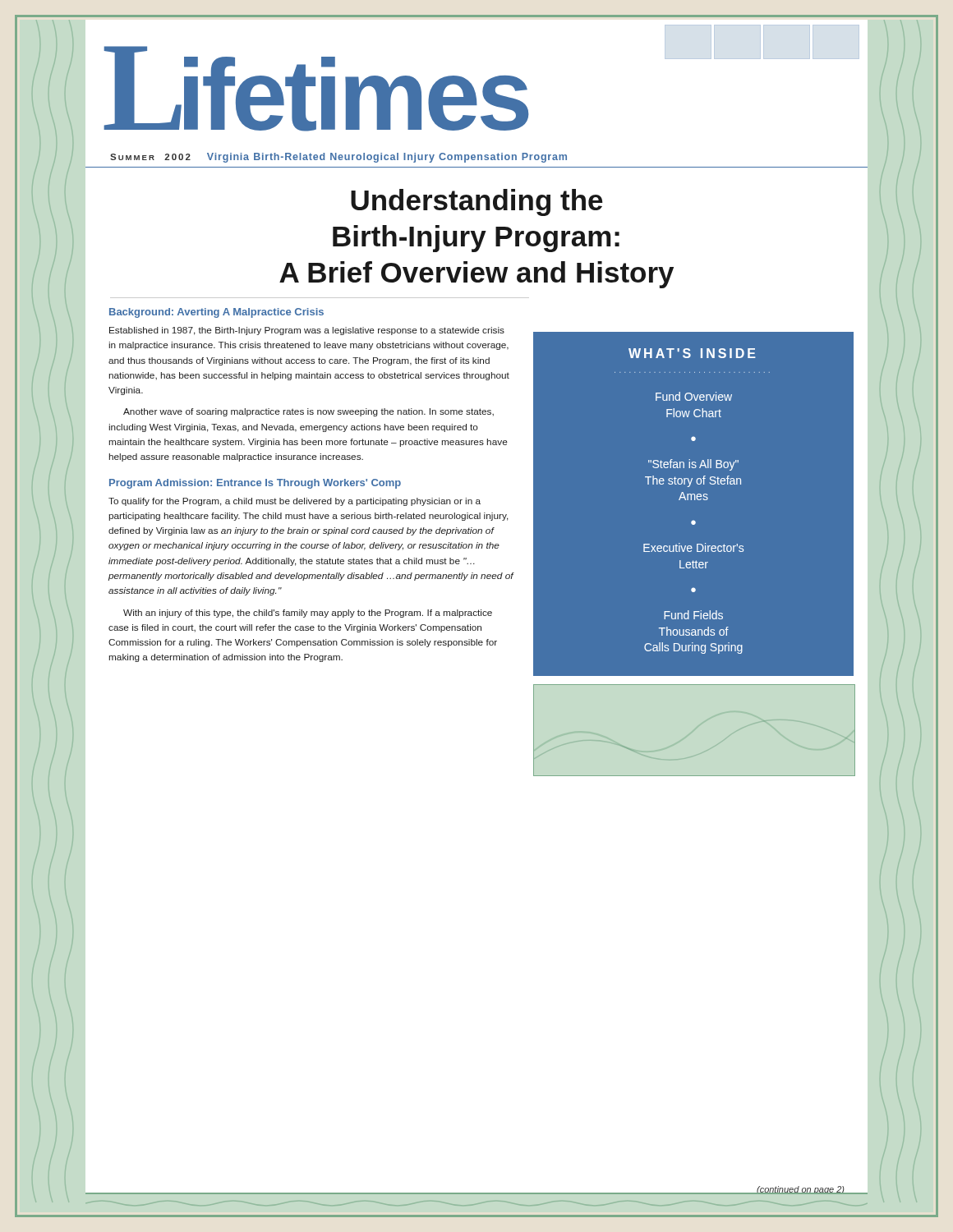This screenshot has width=953, height=1232.
Task: Navigate to the passage starting "Program Admission: Entrance Is Through Workers' Comp"
Action: click(255, 482)
